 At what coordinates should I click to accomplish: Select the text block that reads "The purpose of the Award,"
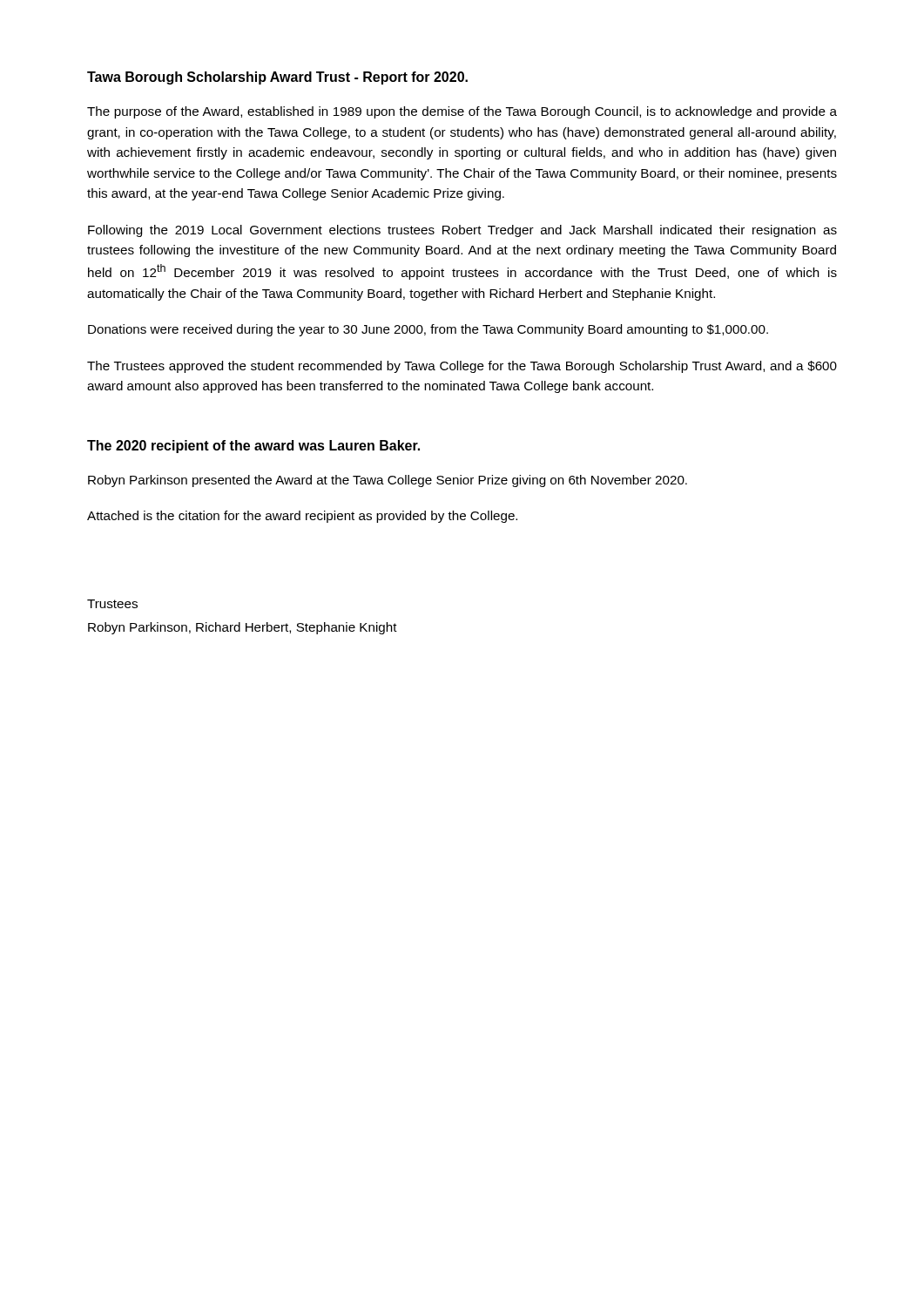click(x=462, y=152)
